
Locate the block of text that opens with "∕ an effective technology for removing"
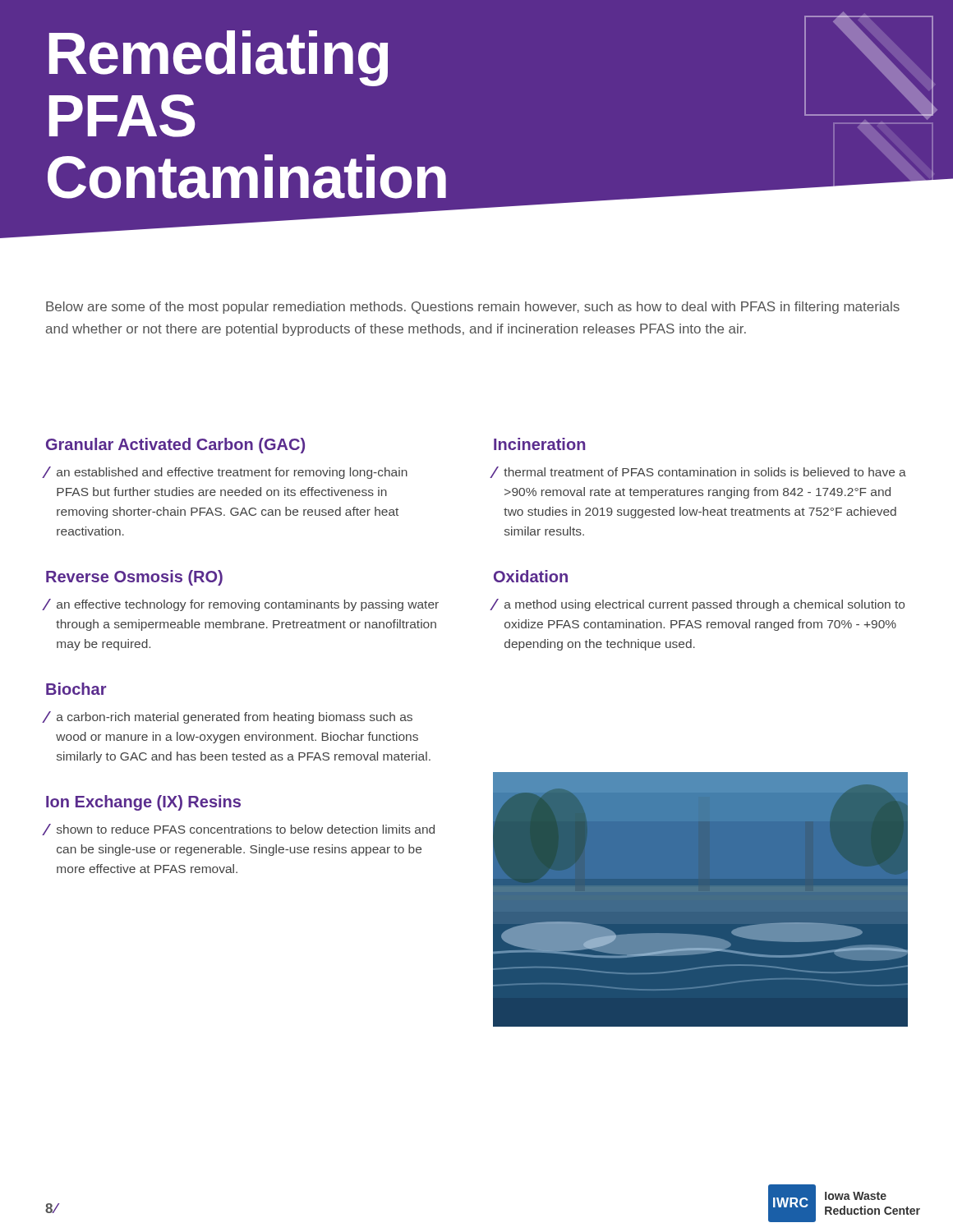(x=242, y=624)
